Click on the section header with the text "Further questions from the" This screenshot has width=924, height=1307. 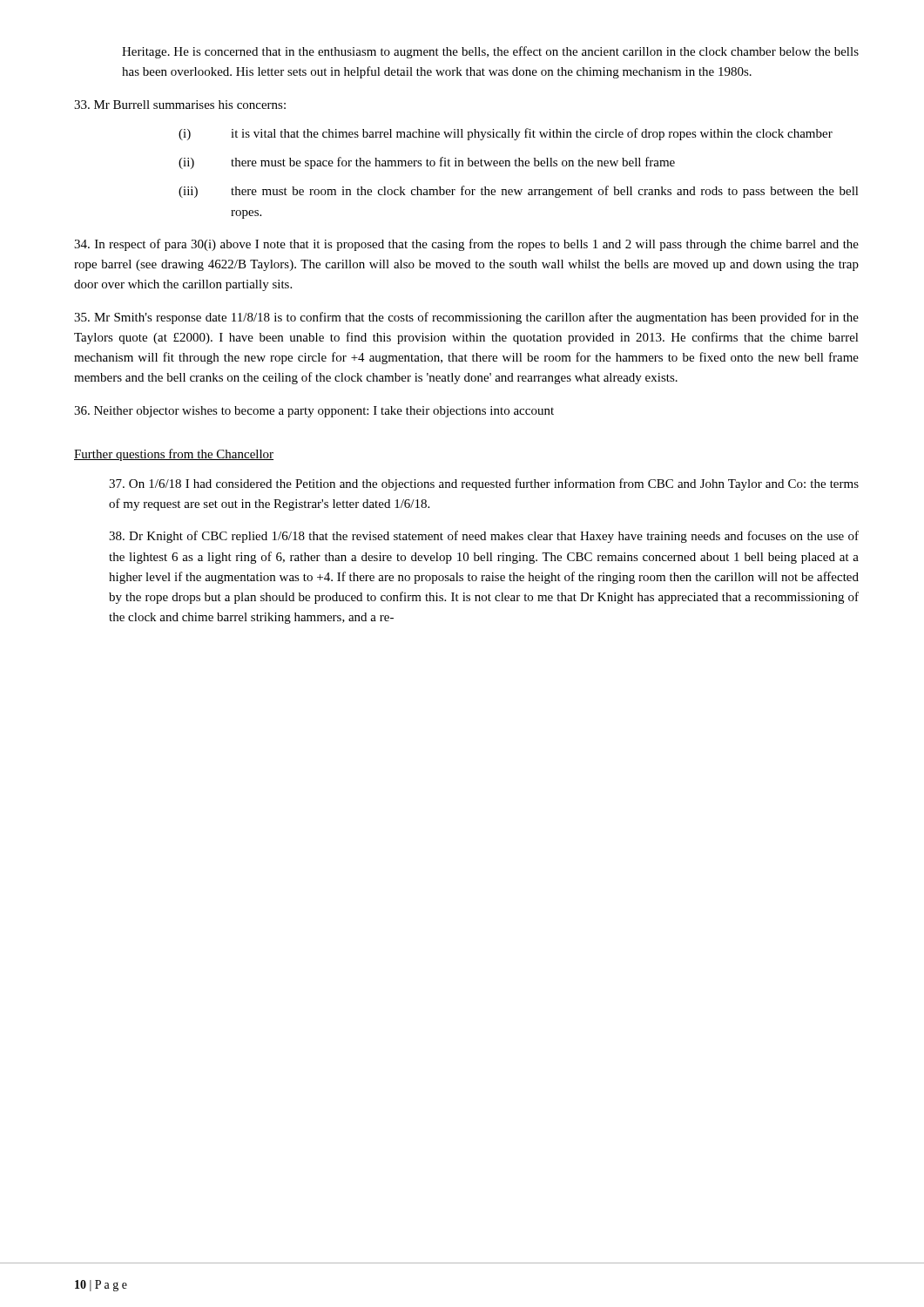174,454
